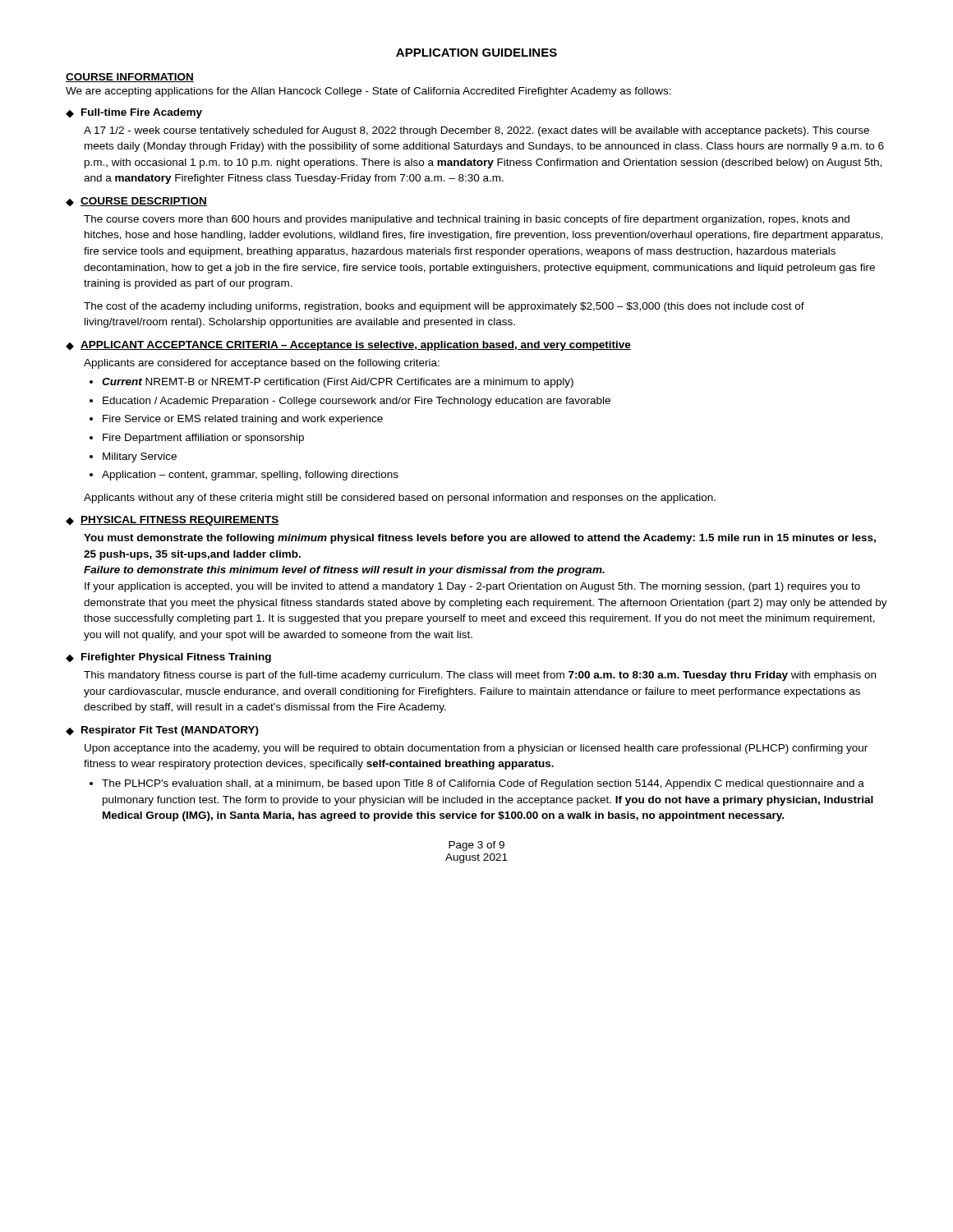Find the text starting "◆ PHYSICAL FITNESS REQUIREMENTS"

[476, 578]
